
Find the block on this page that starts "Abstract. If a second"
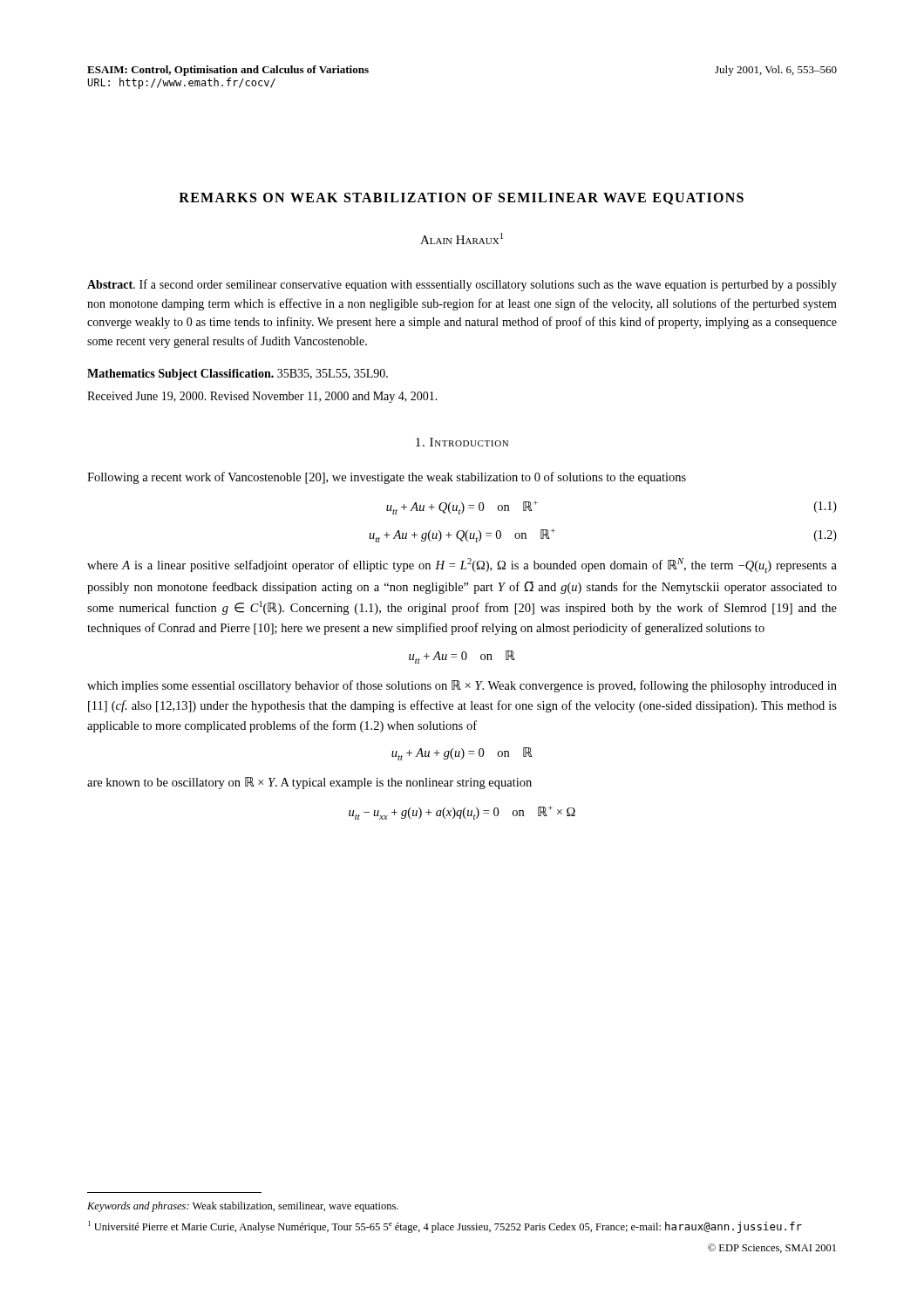tap(462, 313)
